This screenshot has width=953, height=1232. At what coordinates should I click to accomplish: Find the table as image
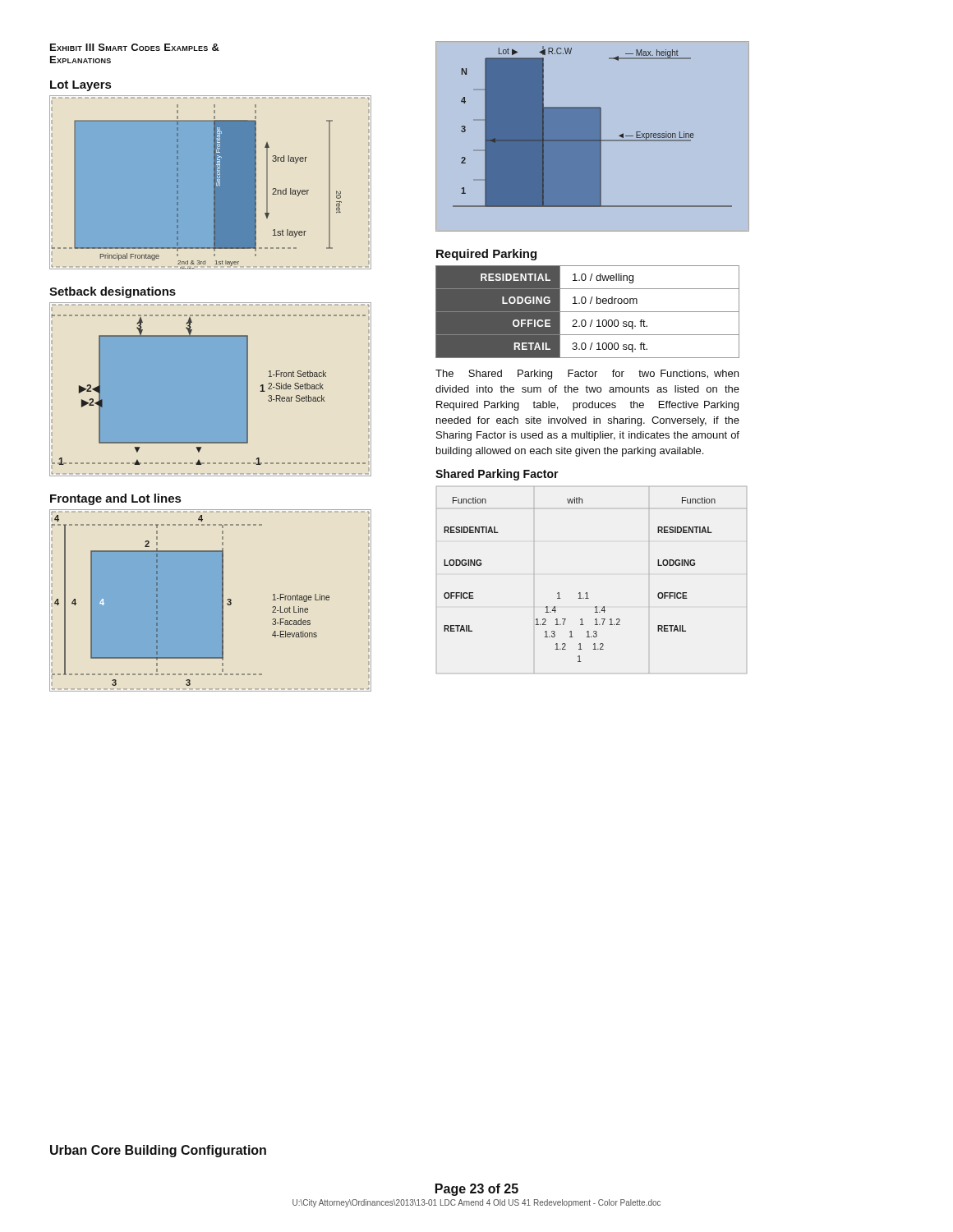point(592,580)
